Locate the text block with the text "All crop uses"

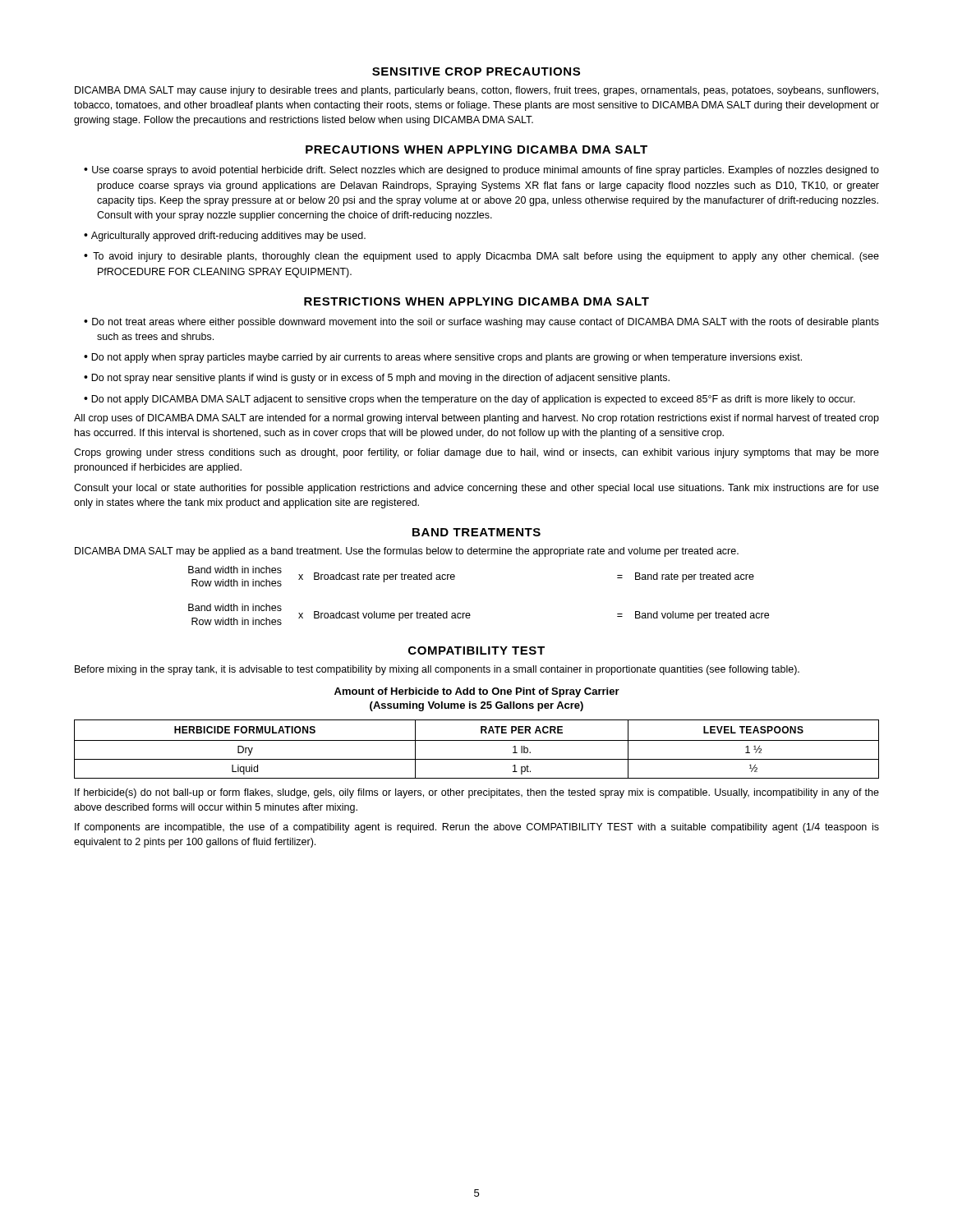coord(476,426)
